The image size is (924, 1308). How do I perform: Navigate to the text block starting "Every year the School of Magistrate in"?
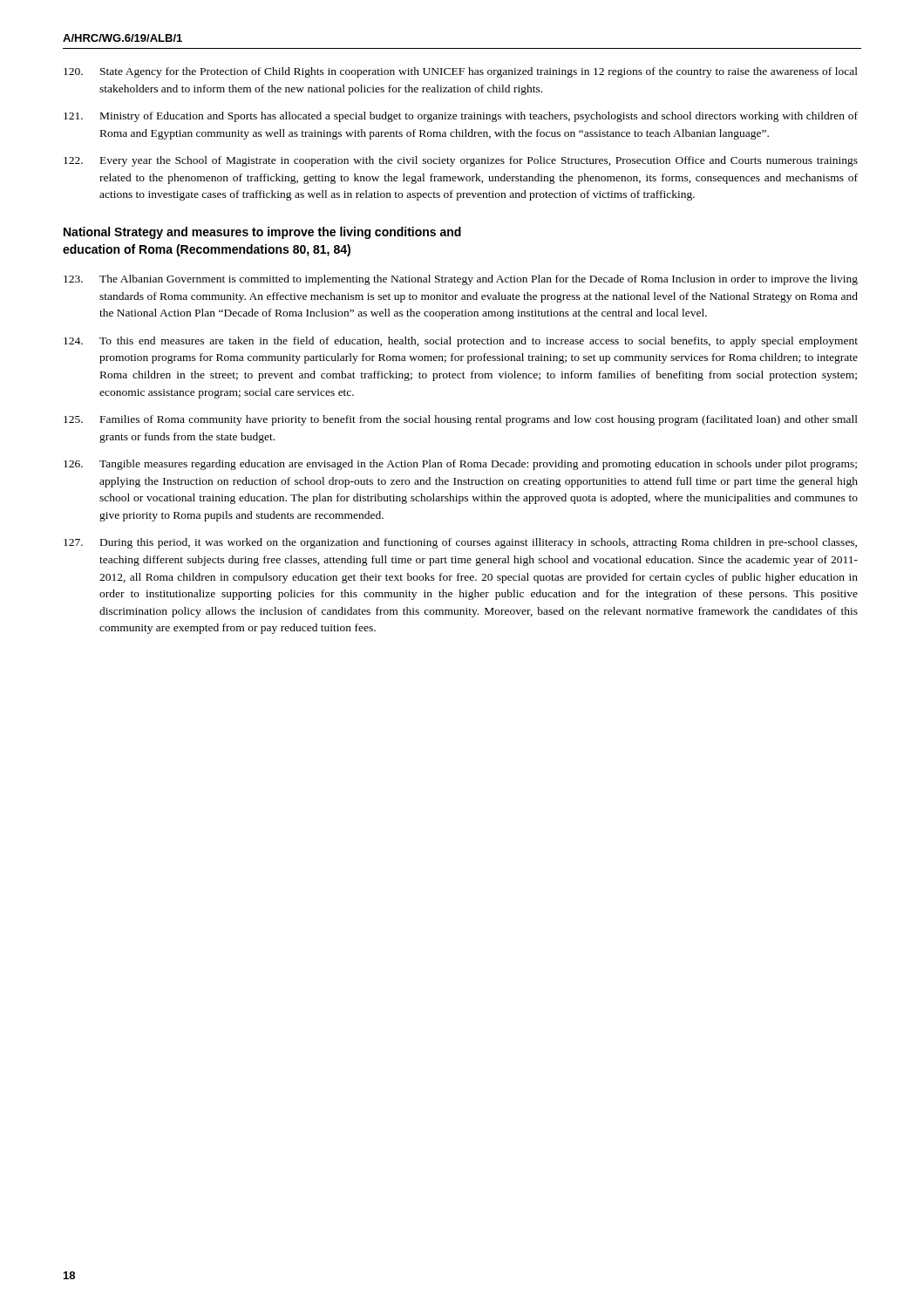click(460, 178)
